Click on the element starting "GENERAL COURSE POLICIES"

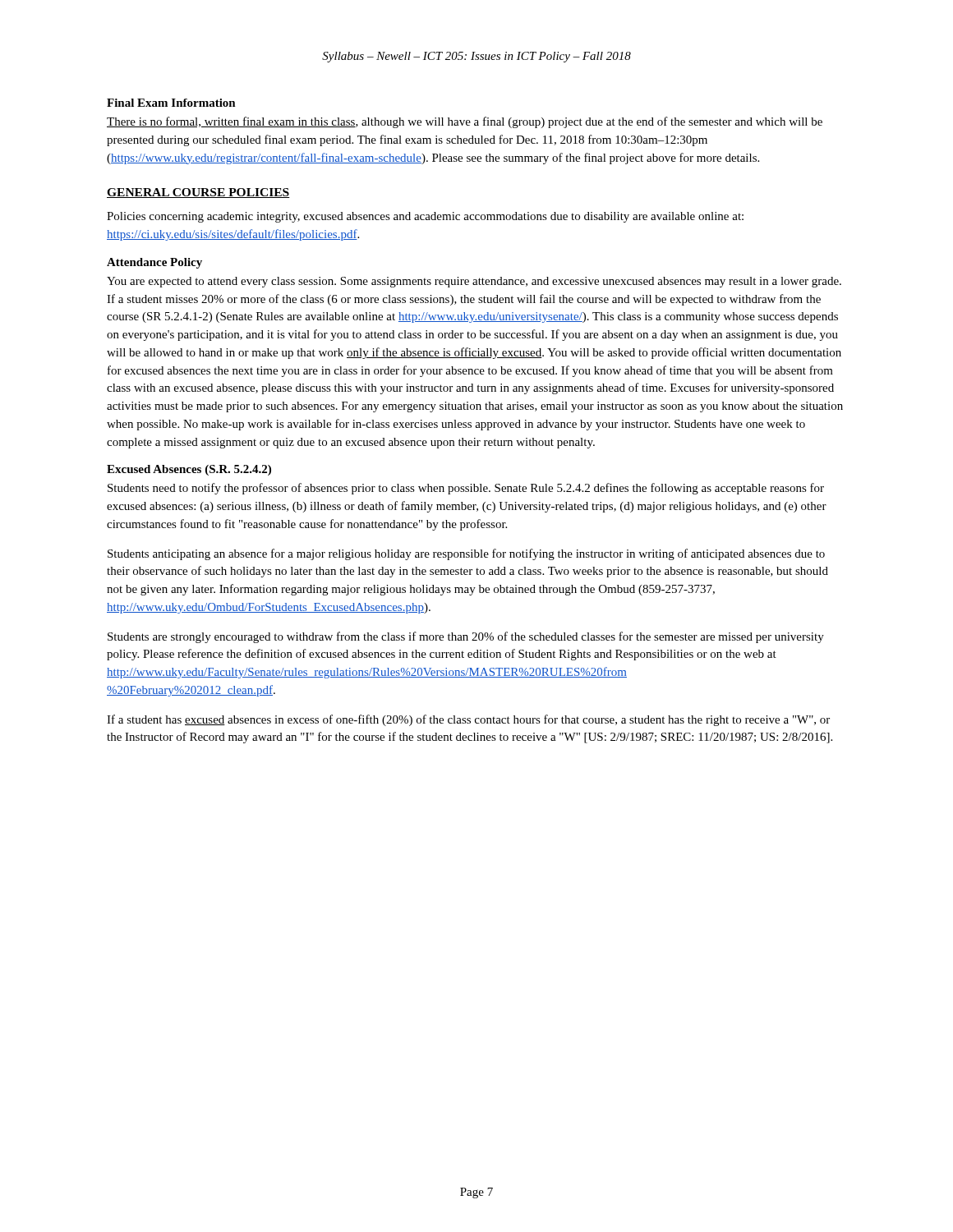click(x=198, y=192)
